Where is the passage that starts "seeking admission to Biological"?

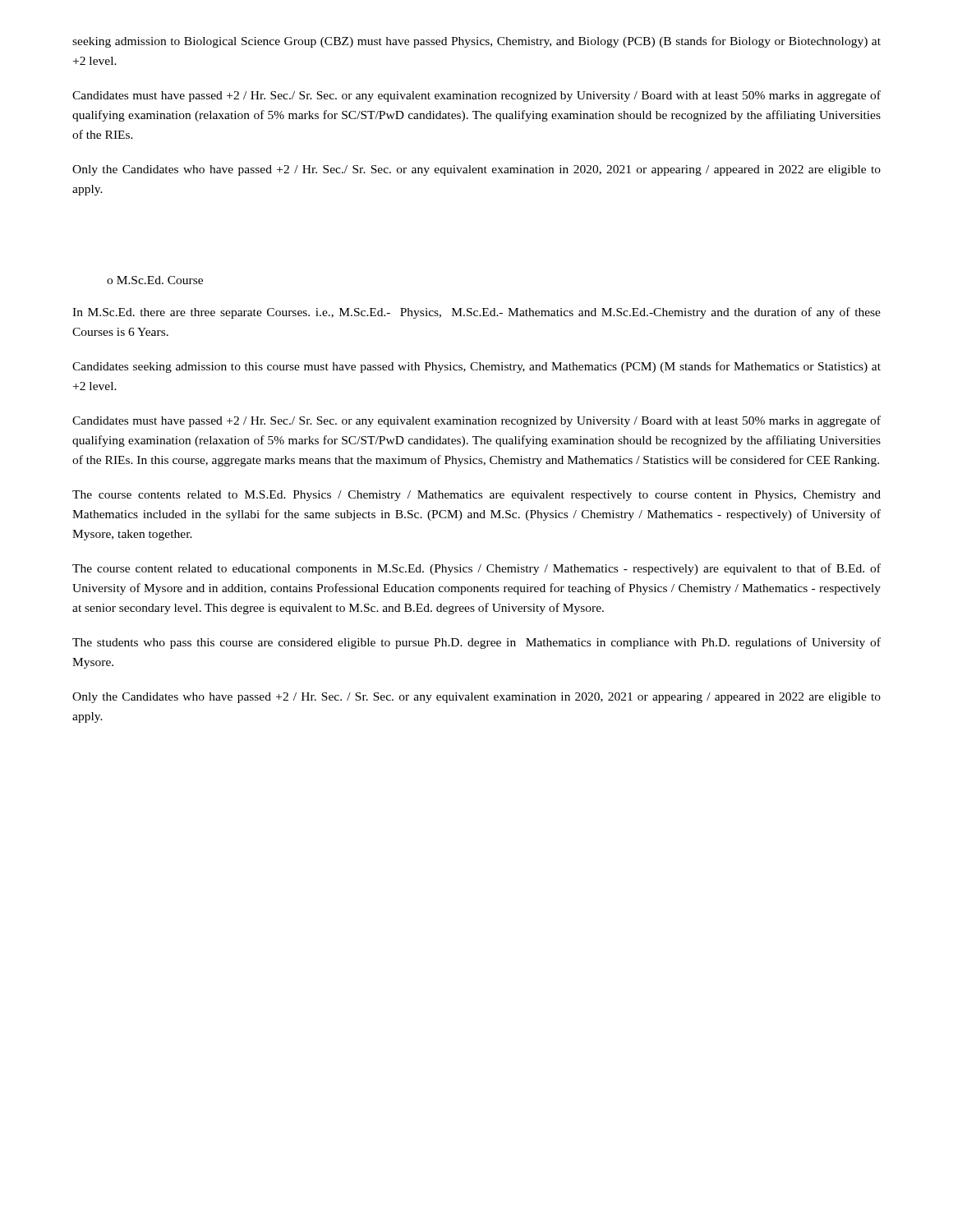[x=476, y=51]
